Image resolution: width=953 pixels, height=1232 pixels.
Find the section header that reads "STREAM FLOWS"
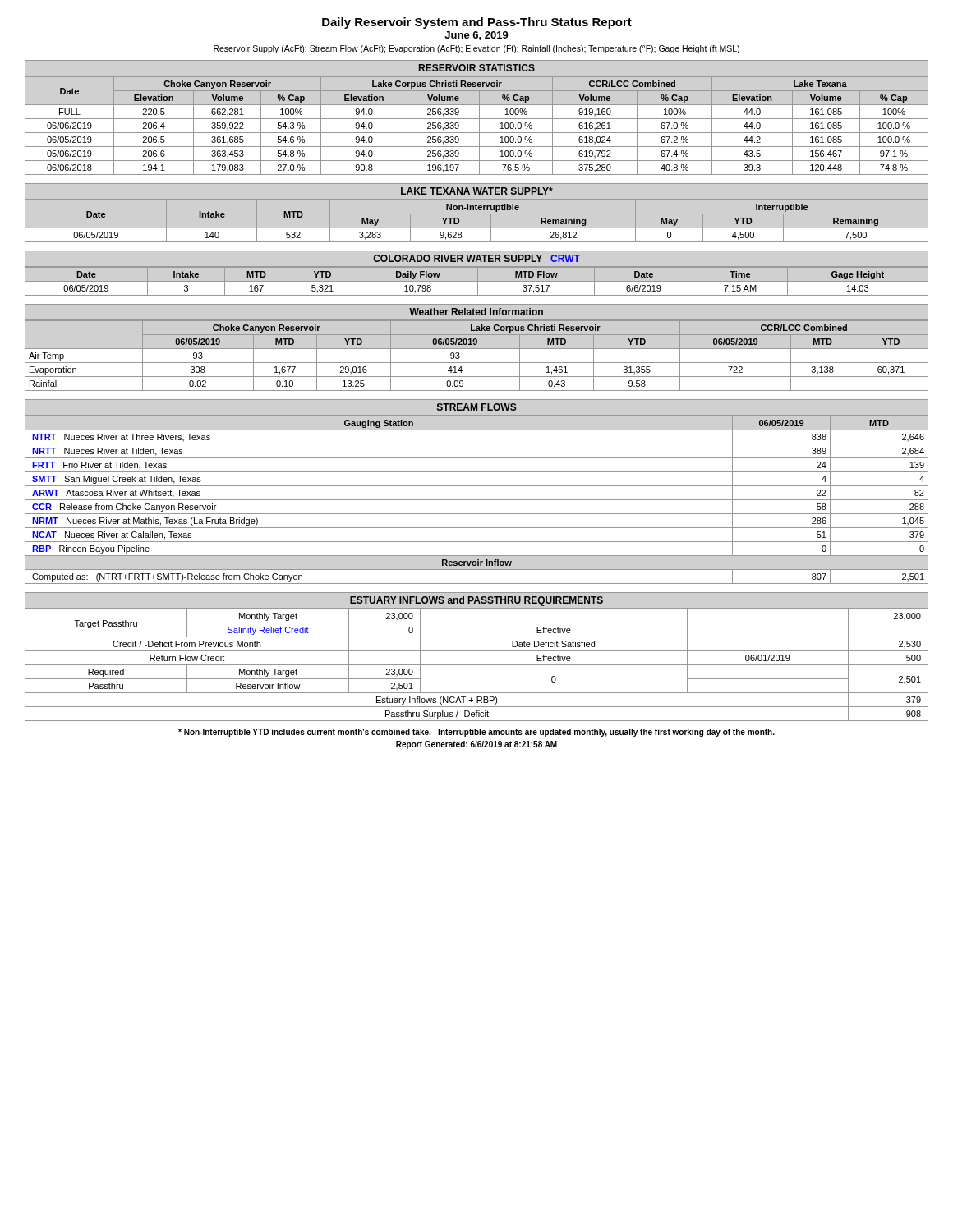coord(476,407)
